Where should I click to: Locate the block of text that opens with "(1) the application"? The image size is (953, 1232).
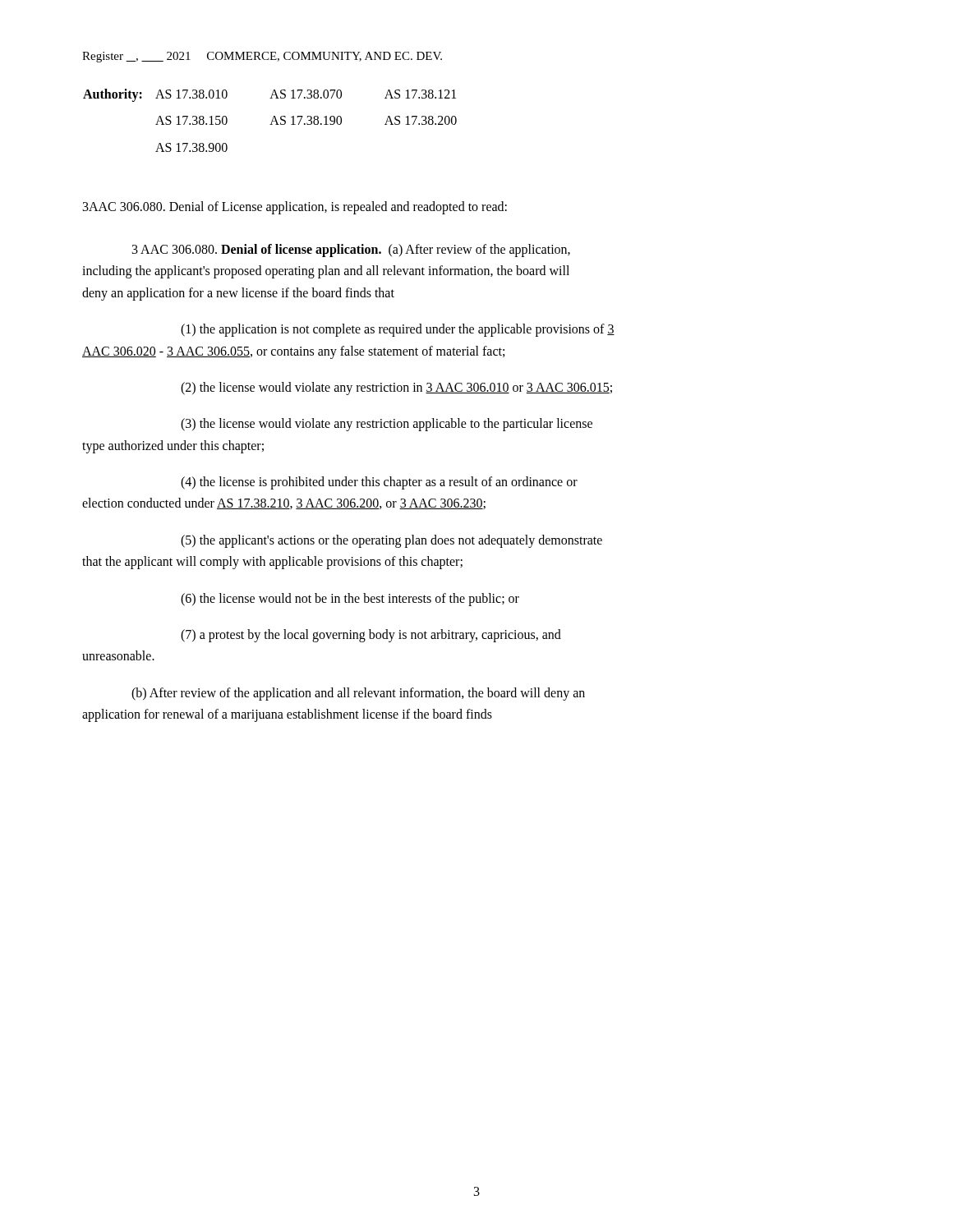[x=476, y=340]
